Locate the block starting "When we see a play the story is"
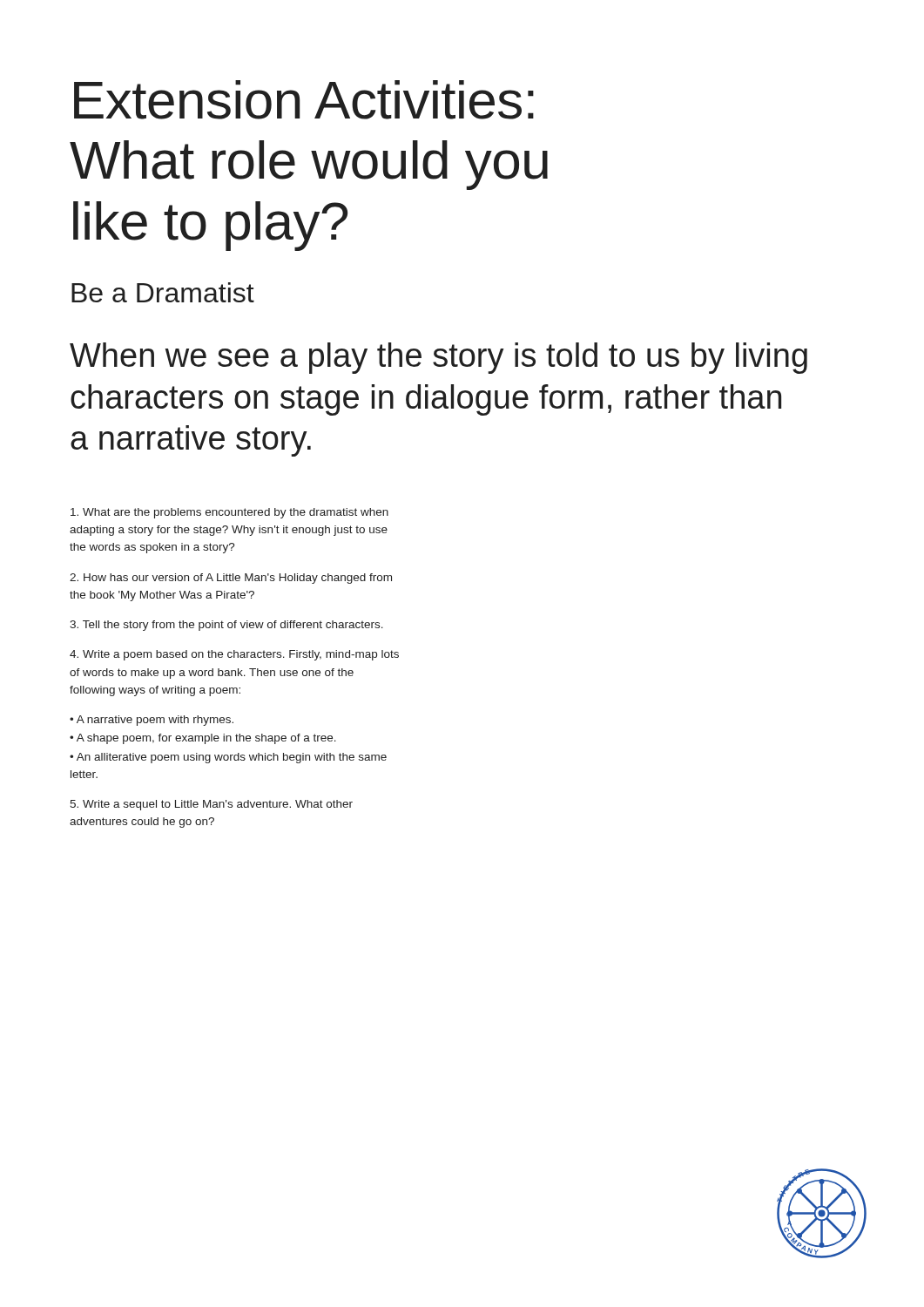 tap(439, 397)
